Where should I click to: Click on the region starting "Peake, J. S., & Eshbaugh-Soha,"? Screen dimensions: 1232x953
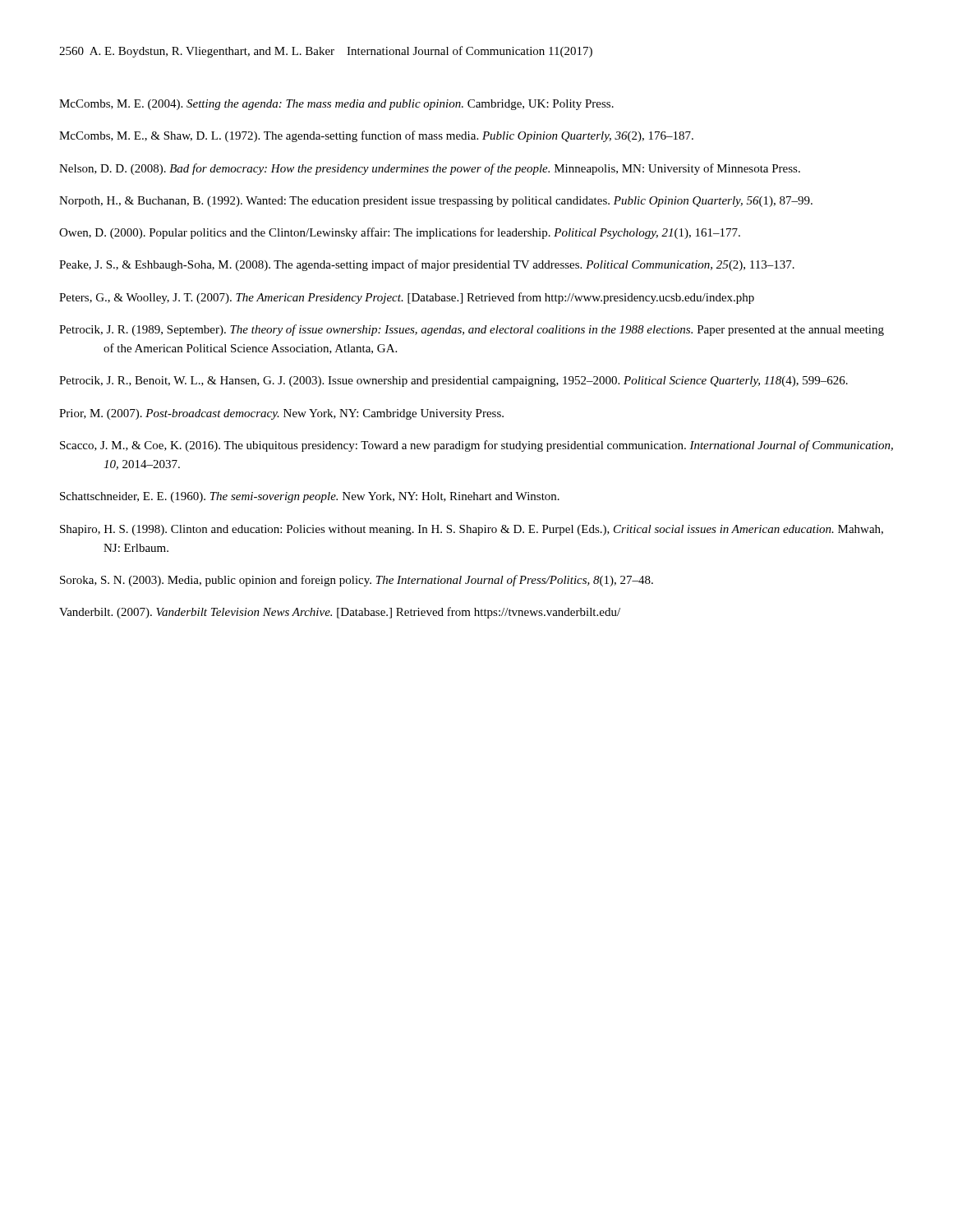click(476, 265)
